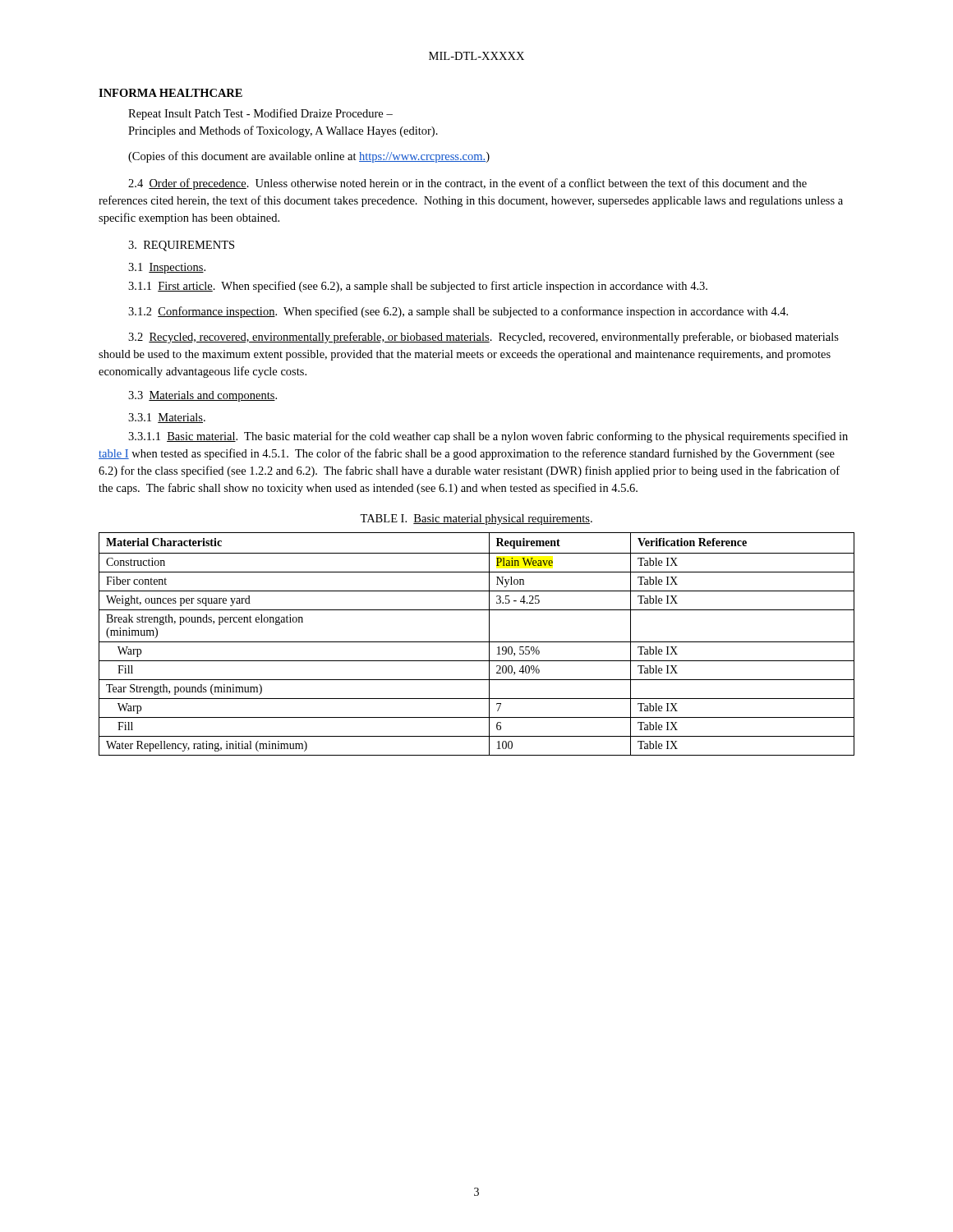
Task: Select the text starting "INFORMA HEALTHCARE"
Action: pos(171,93)
